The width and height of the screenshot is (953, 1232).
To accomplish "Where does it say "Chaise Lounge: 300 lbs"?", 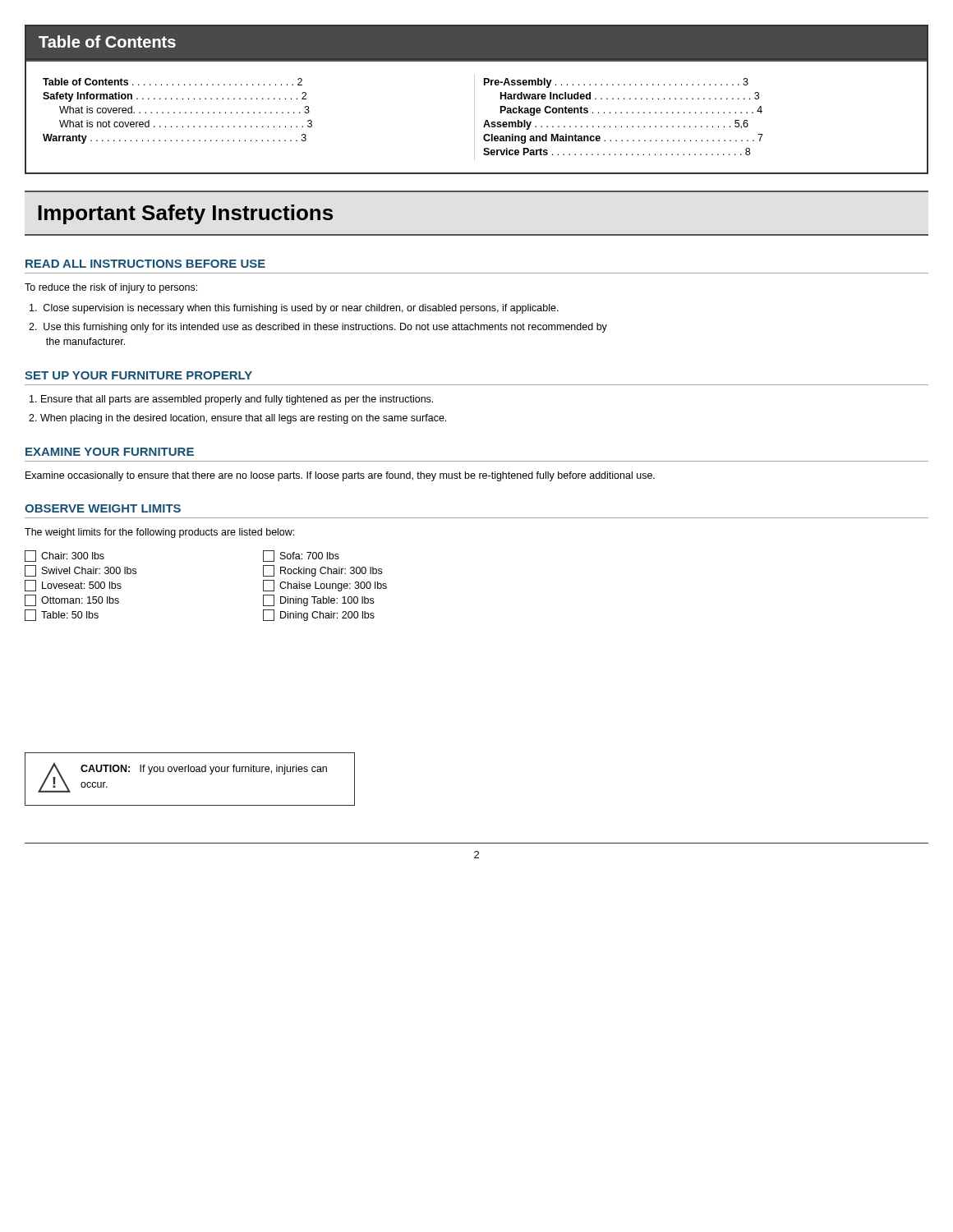I will (325, 586).
